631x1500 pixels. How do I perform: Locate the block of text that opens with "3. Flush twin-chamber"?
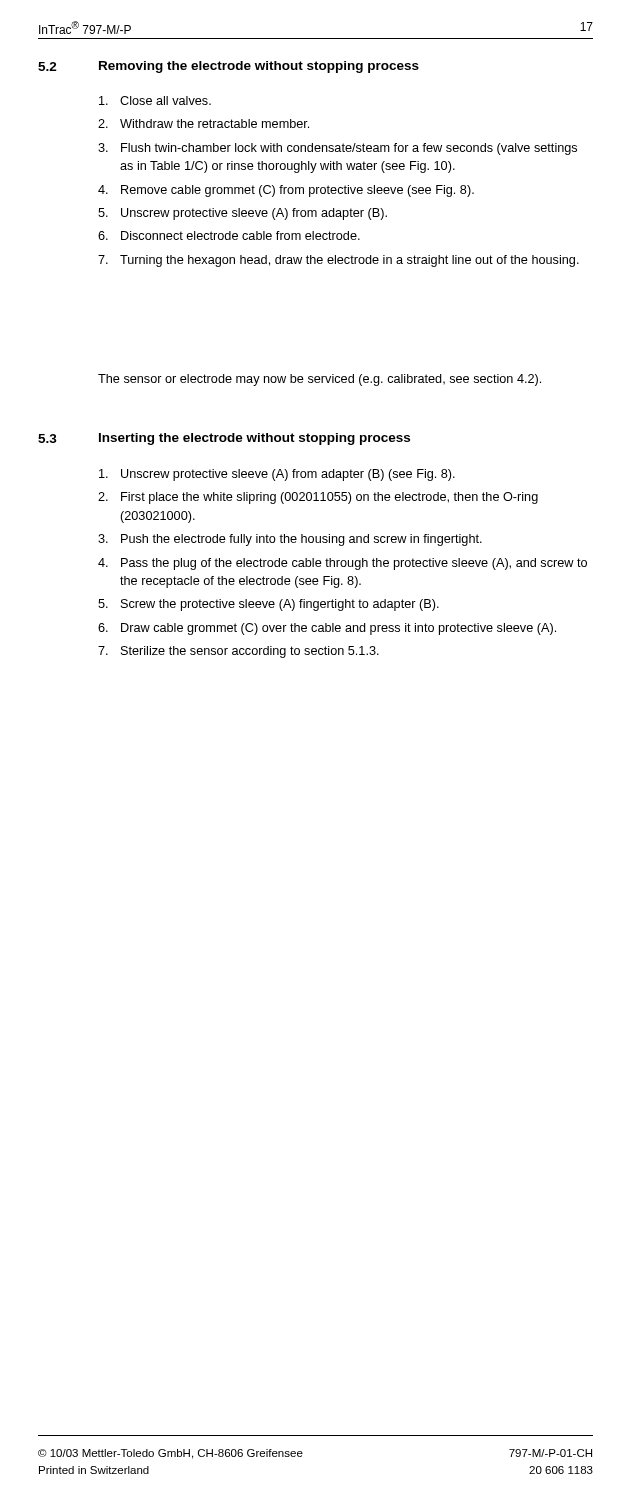point(346,157)
